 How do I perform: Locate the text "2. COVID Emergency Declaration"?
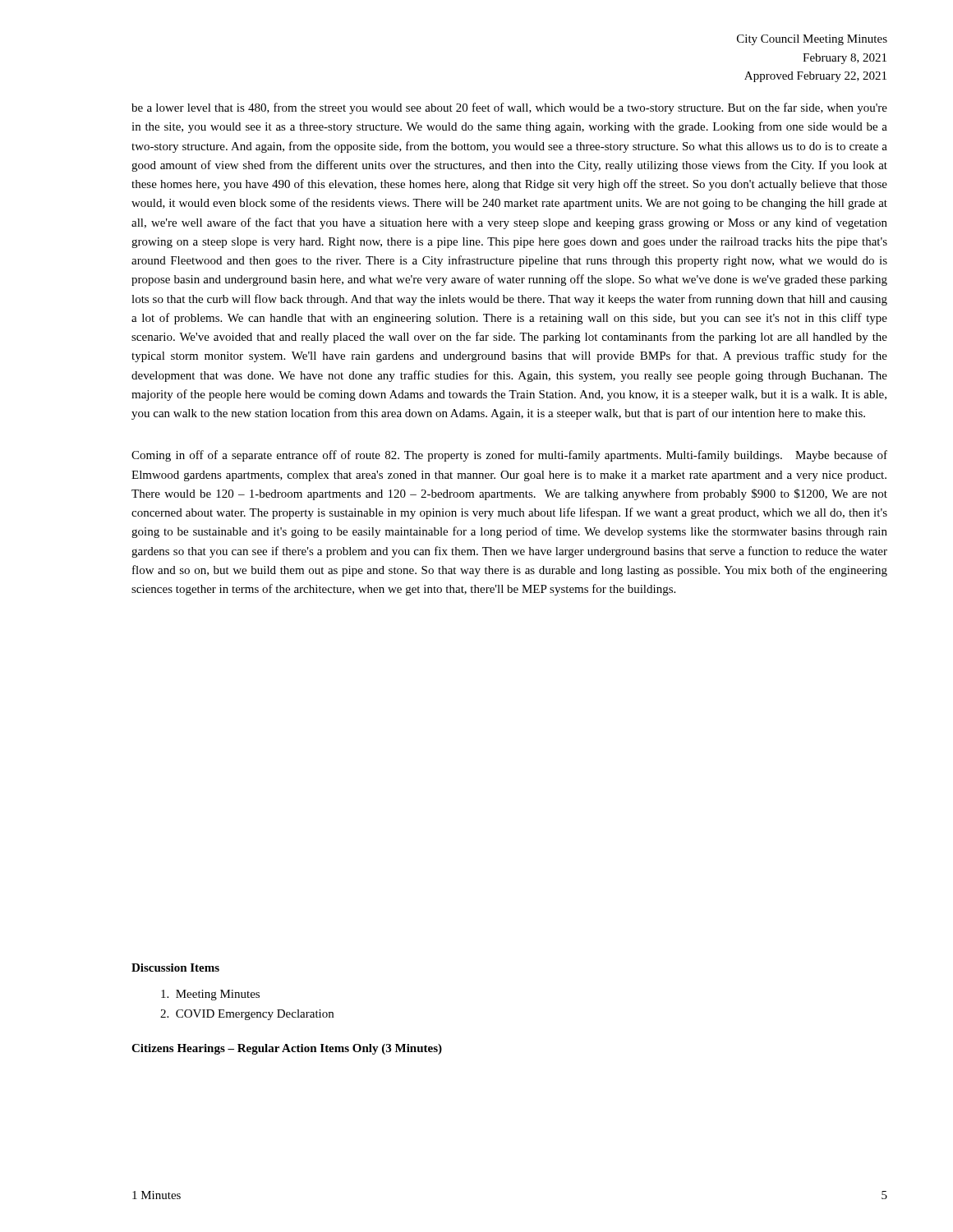click(x=247, y=1014)
